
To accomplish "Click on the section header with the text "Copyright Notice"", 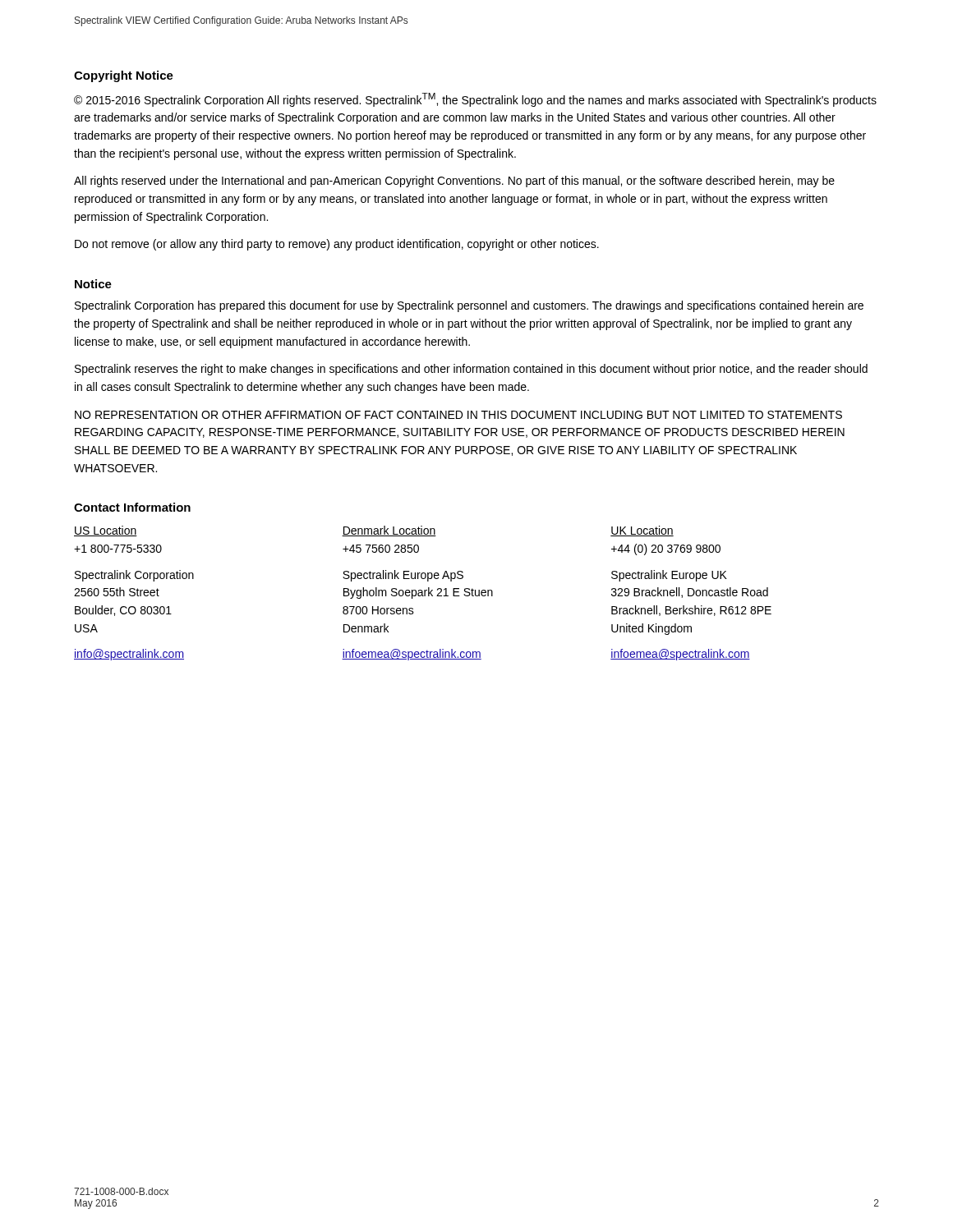I will tap(124, 75).
